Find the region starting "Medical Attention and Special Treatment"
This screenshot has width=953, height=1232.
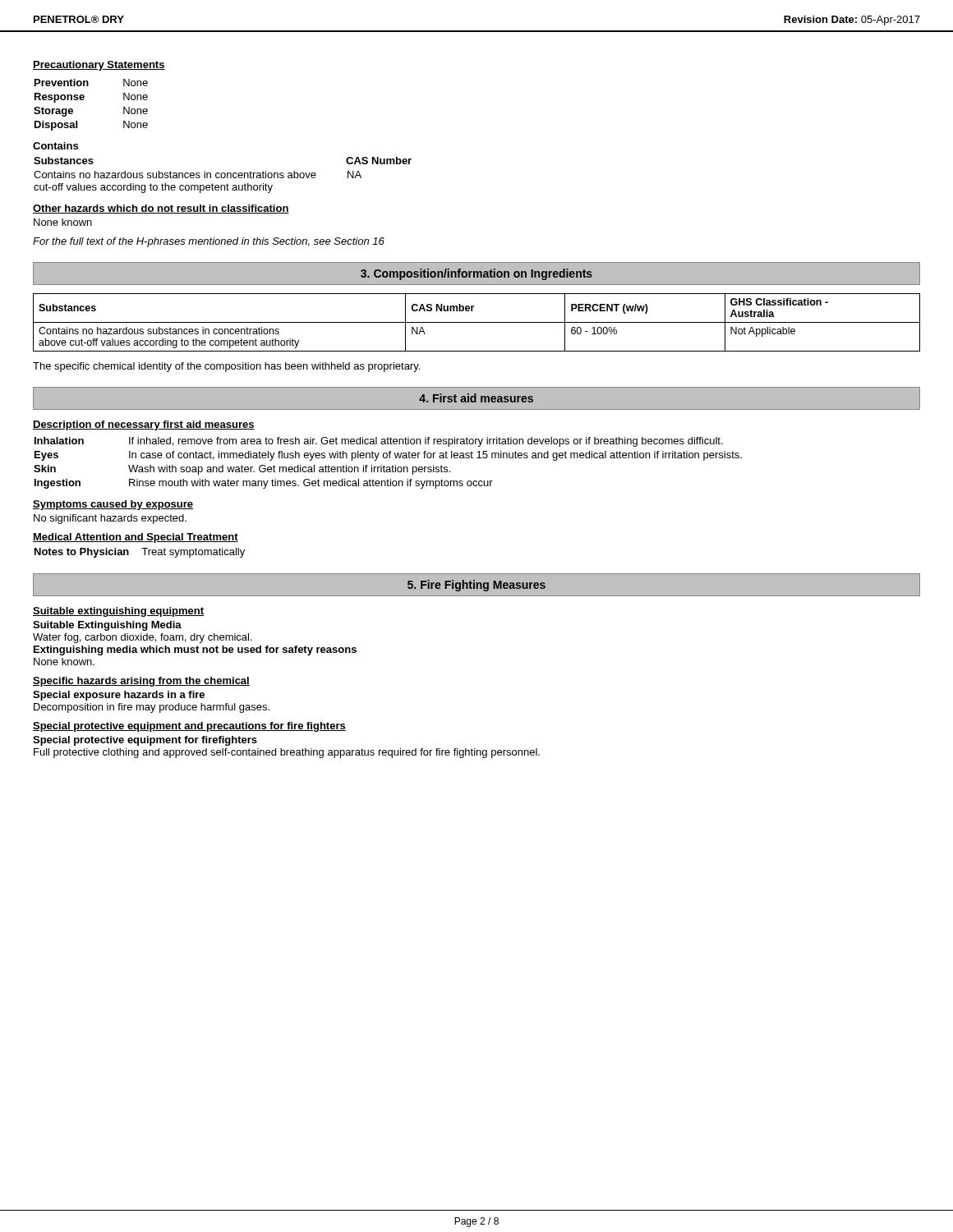[x=135, y=537]
